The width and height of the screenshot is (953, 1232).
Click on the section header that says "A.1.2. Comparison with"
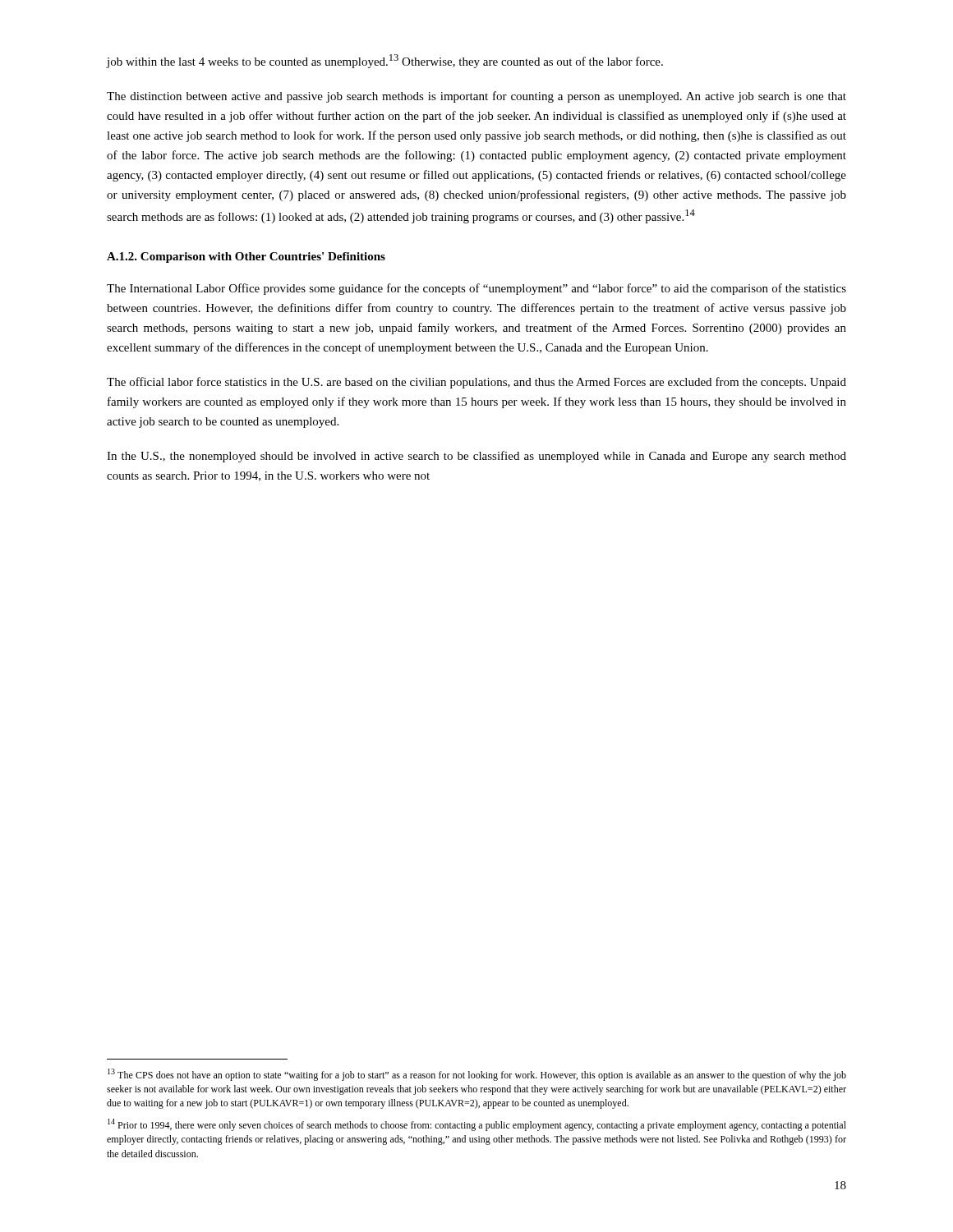point(246,256)
